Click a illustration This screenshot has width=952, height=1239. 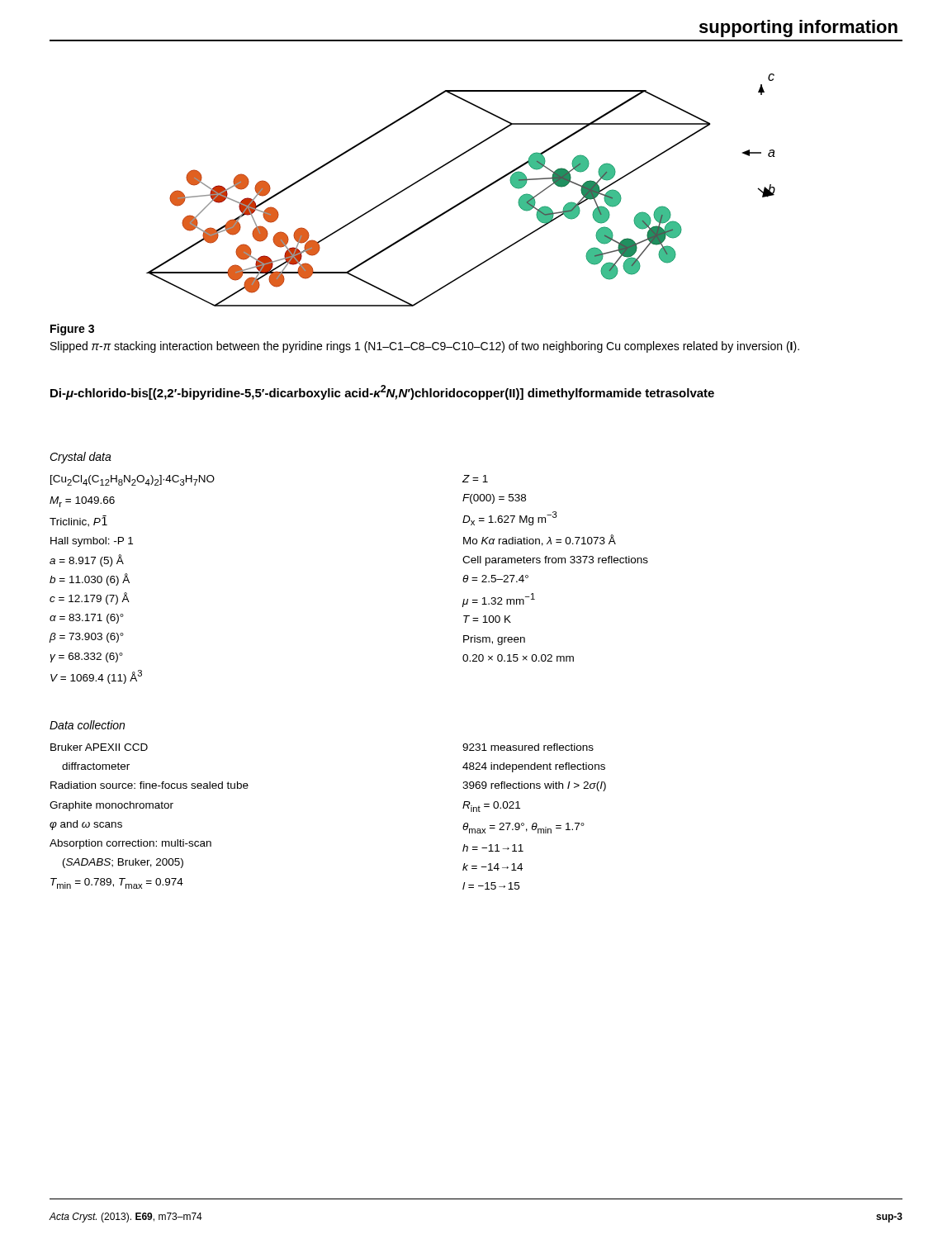tap(476, 182)
